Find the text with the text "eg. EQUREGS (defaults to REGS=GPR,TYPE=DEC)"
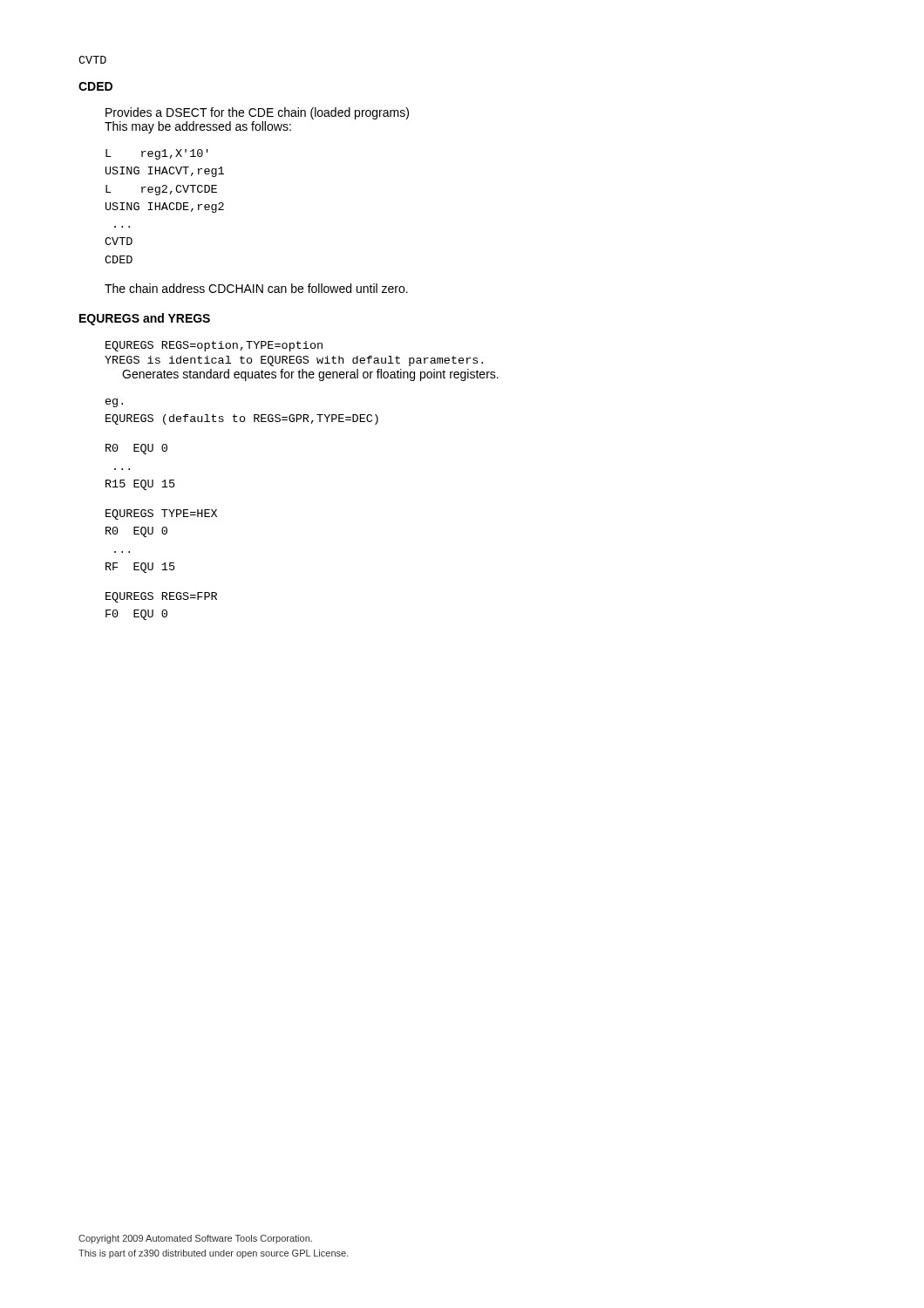Viewport: 924px width, 1308px height. [x=114, y=403]
